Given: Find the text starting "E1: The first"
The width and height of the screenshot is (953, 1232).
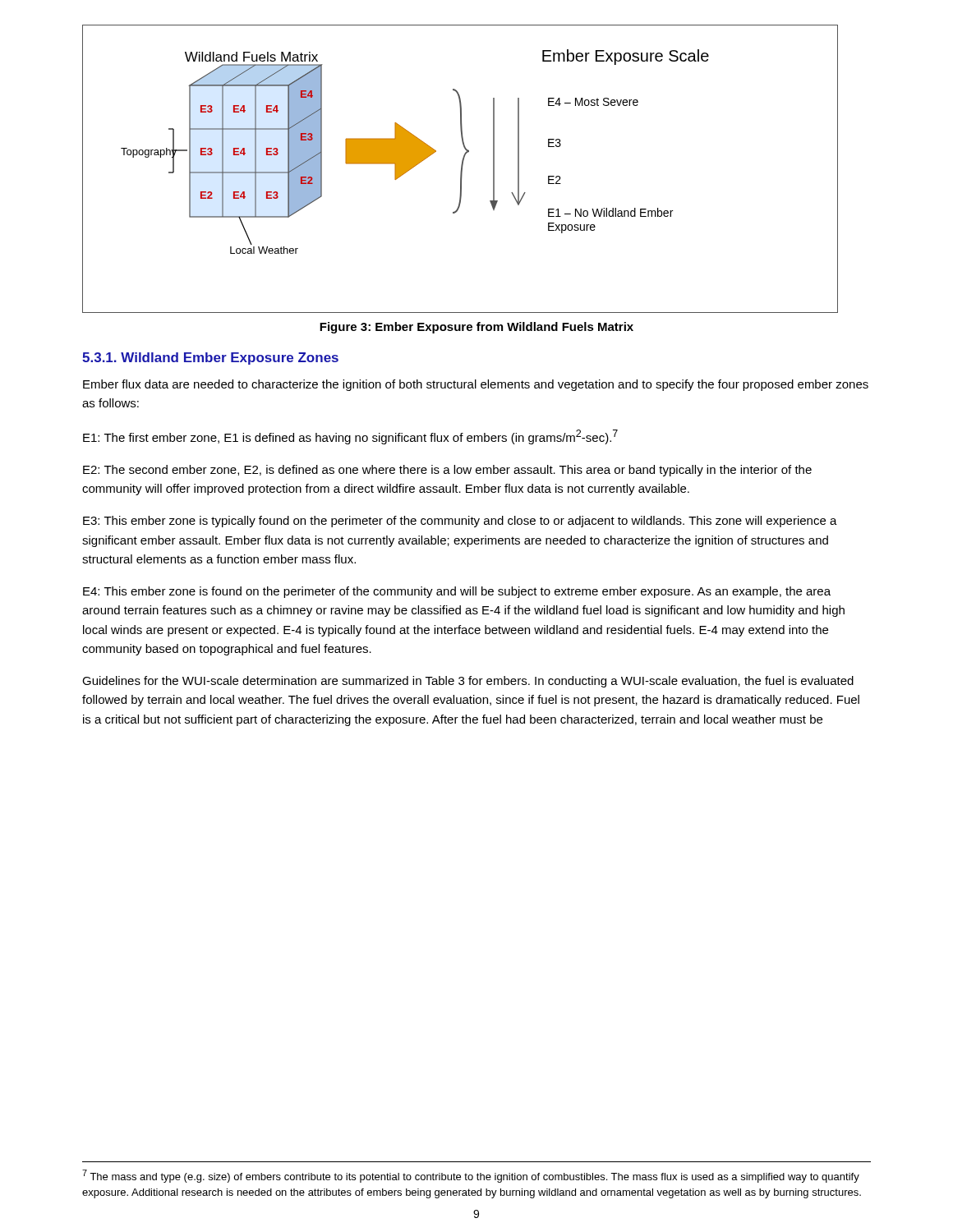Looking at the screenshot, I should [x=350, y=436].
